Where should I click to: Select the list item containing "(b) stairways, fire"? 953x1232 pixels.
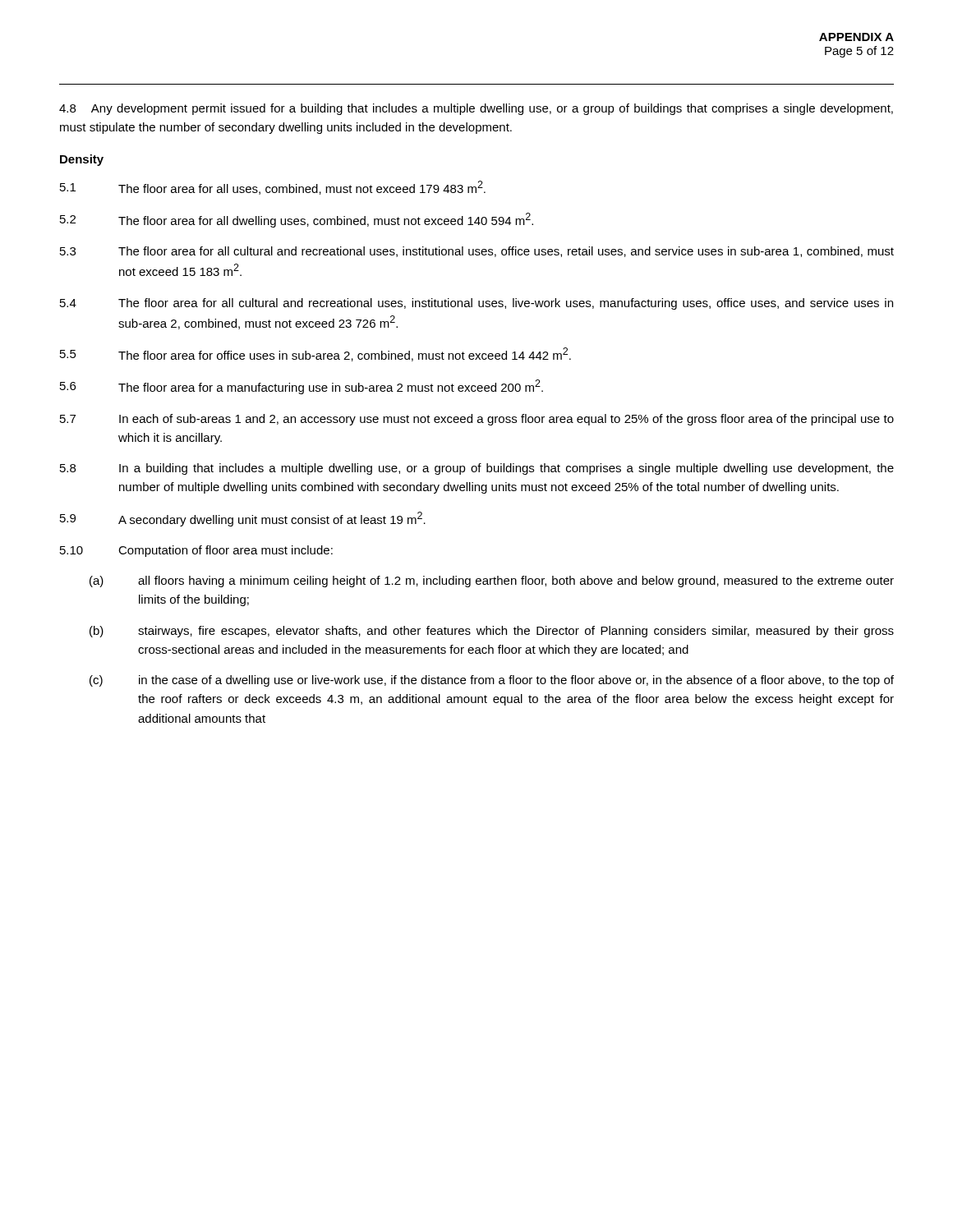pyautogui.click(x=476, y=640)
